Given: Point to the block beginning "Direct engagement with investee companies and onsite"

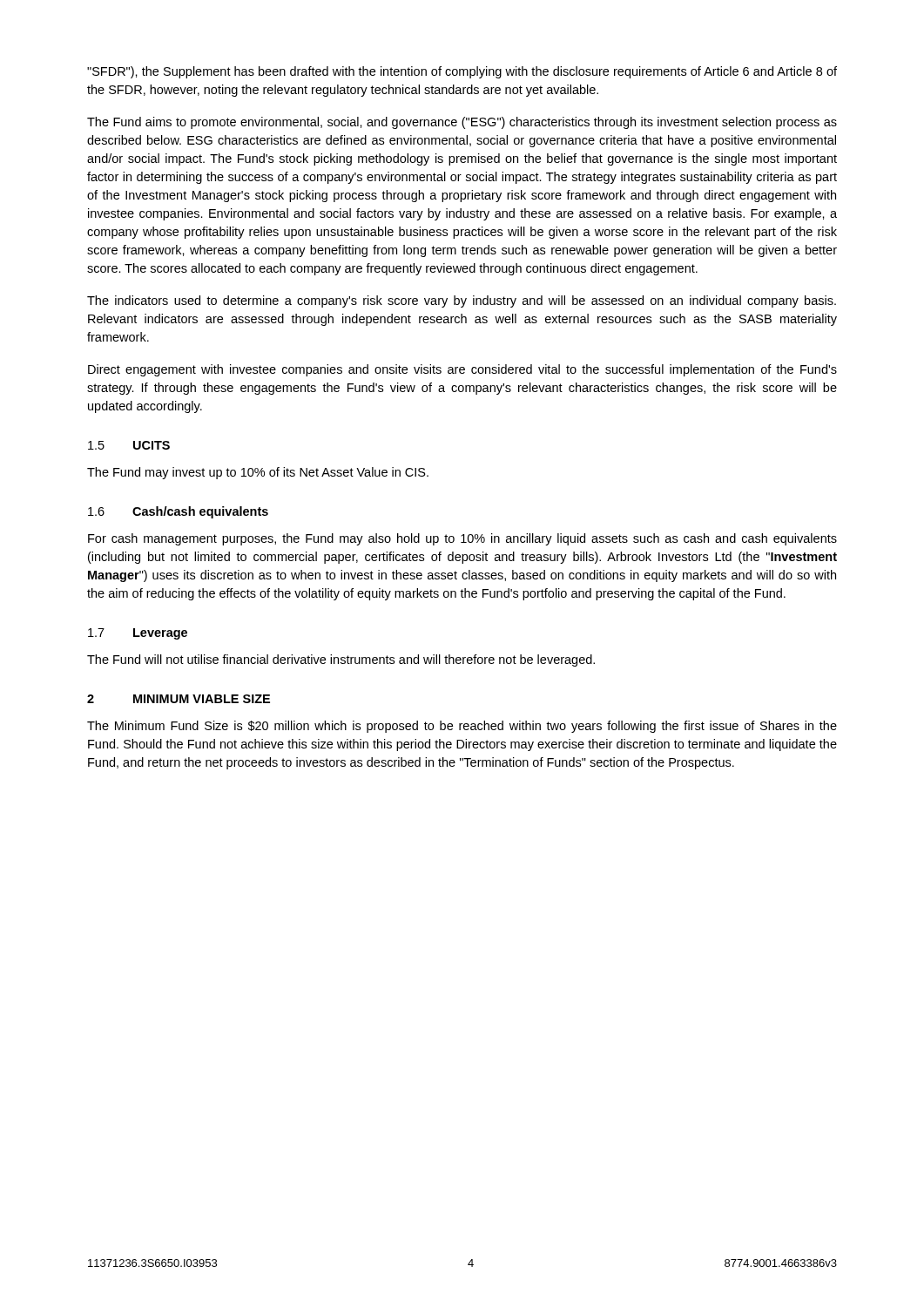Looking at the screenshot, I should (462, 388).
